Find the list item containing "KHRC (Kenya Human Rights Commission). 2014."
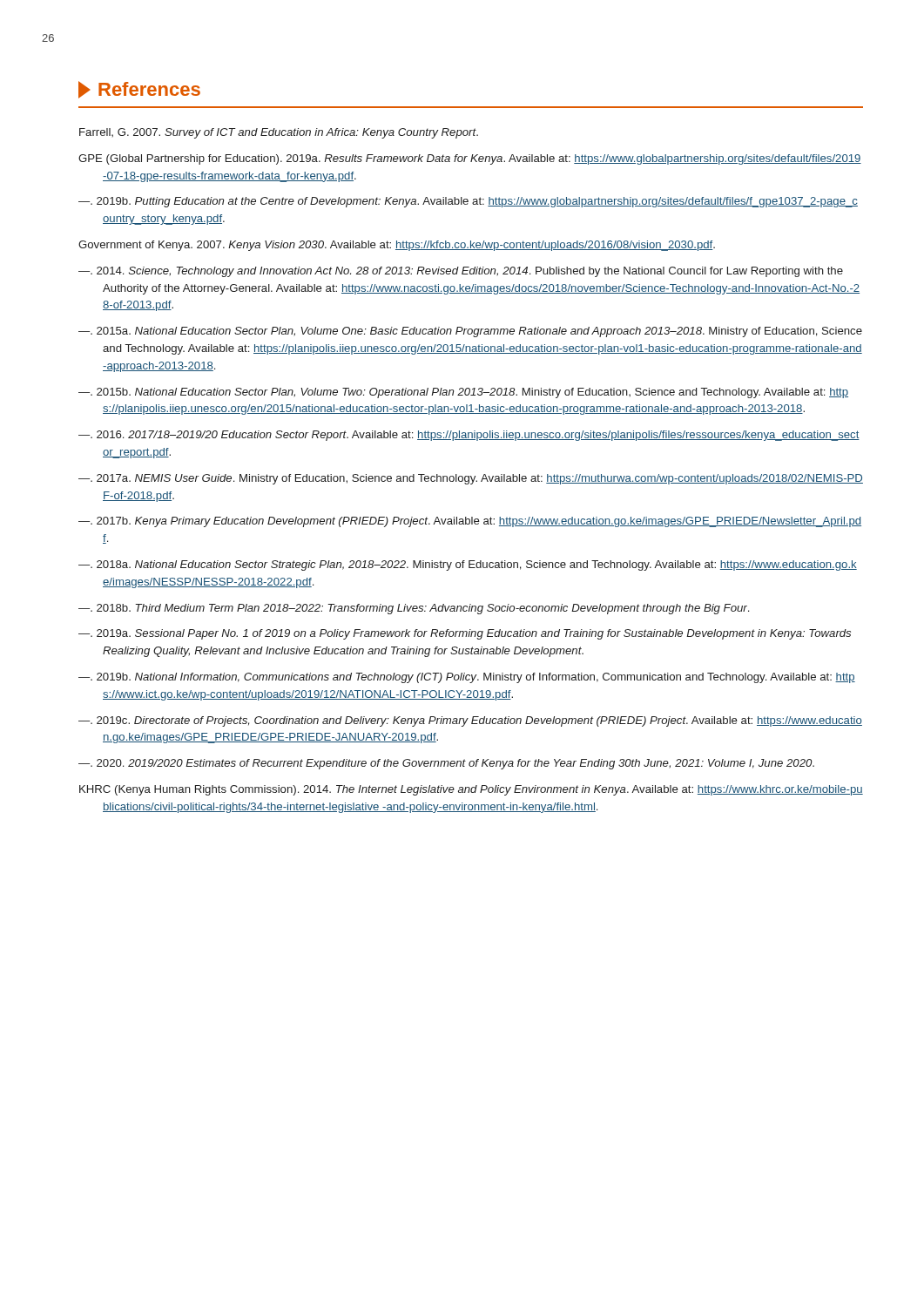924x1307 pixels. tap(471, 798)
